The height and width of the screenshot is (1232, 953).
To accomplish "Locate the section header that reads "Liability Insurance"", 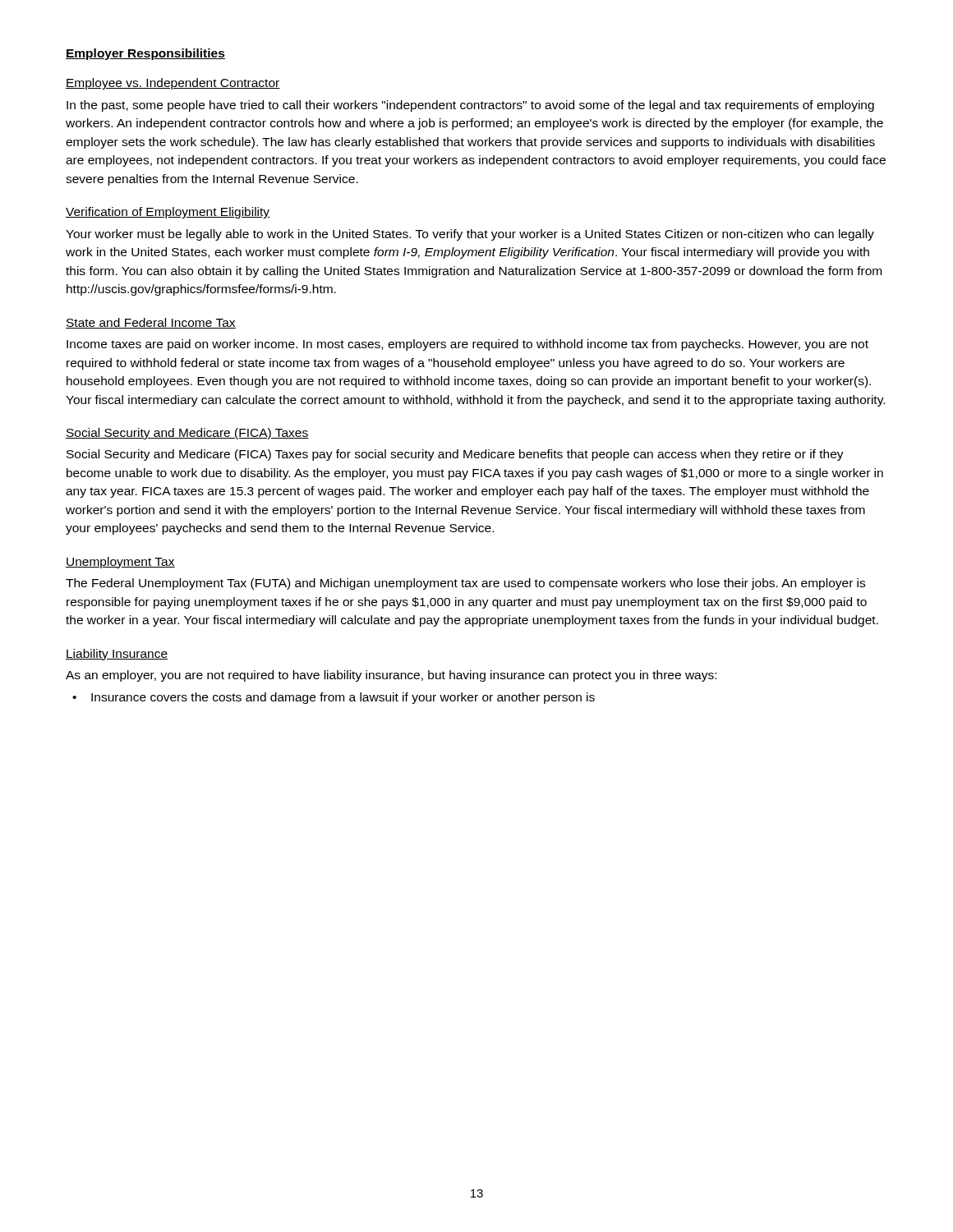I will tap(117, 653).
